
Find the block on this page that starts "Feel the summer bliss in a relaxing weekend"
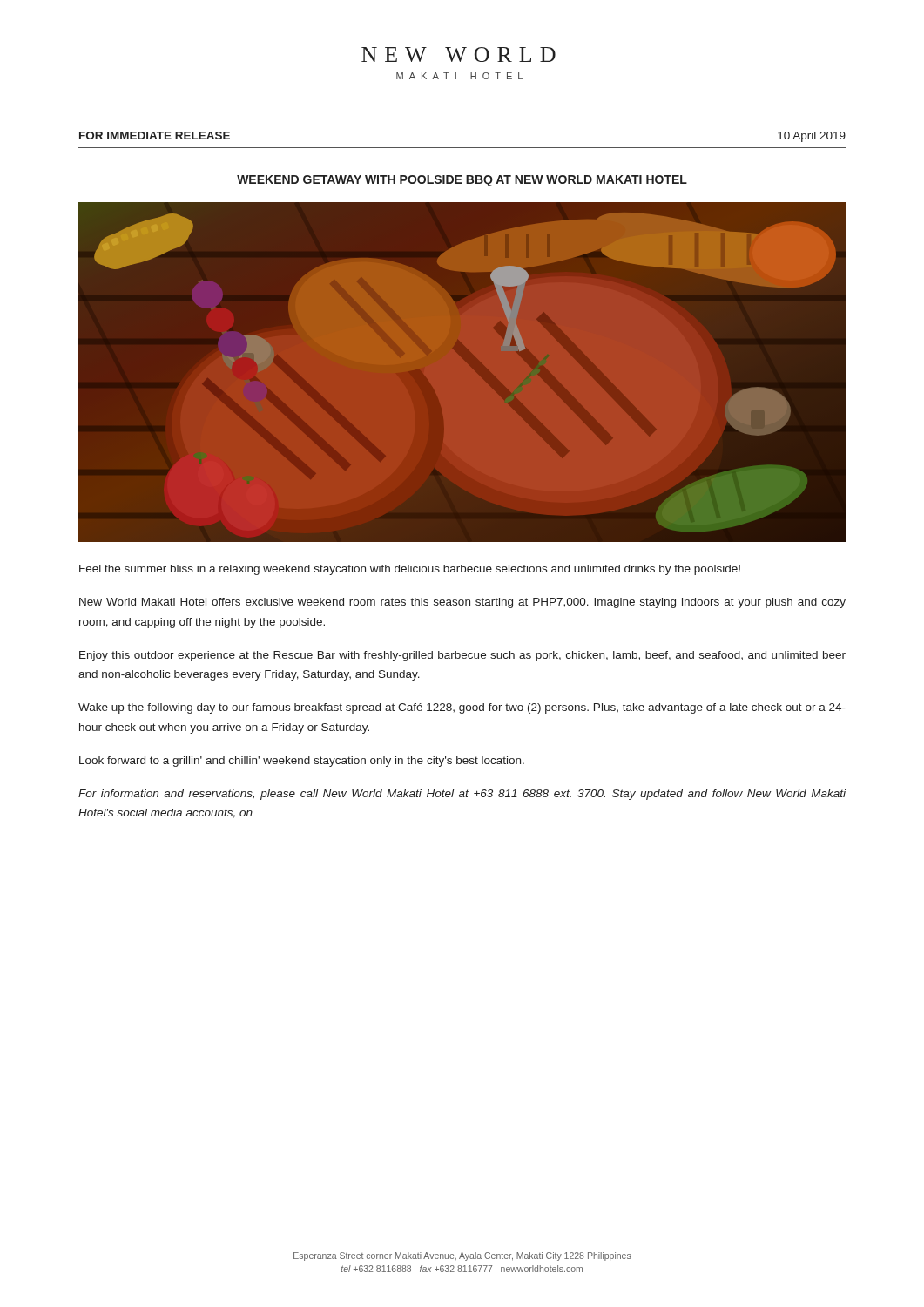(x=410, y=569)
